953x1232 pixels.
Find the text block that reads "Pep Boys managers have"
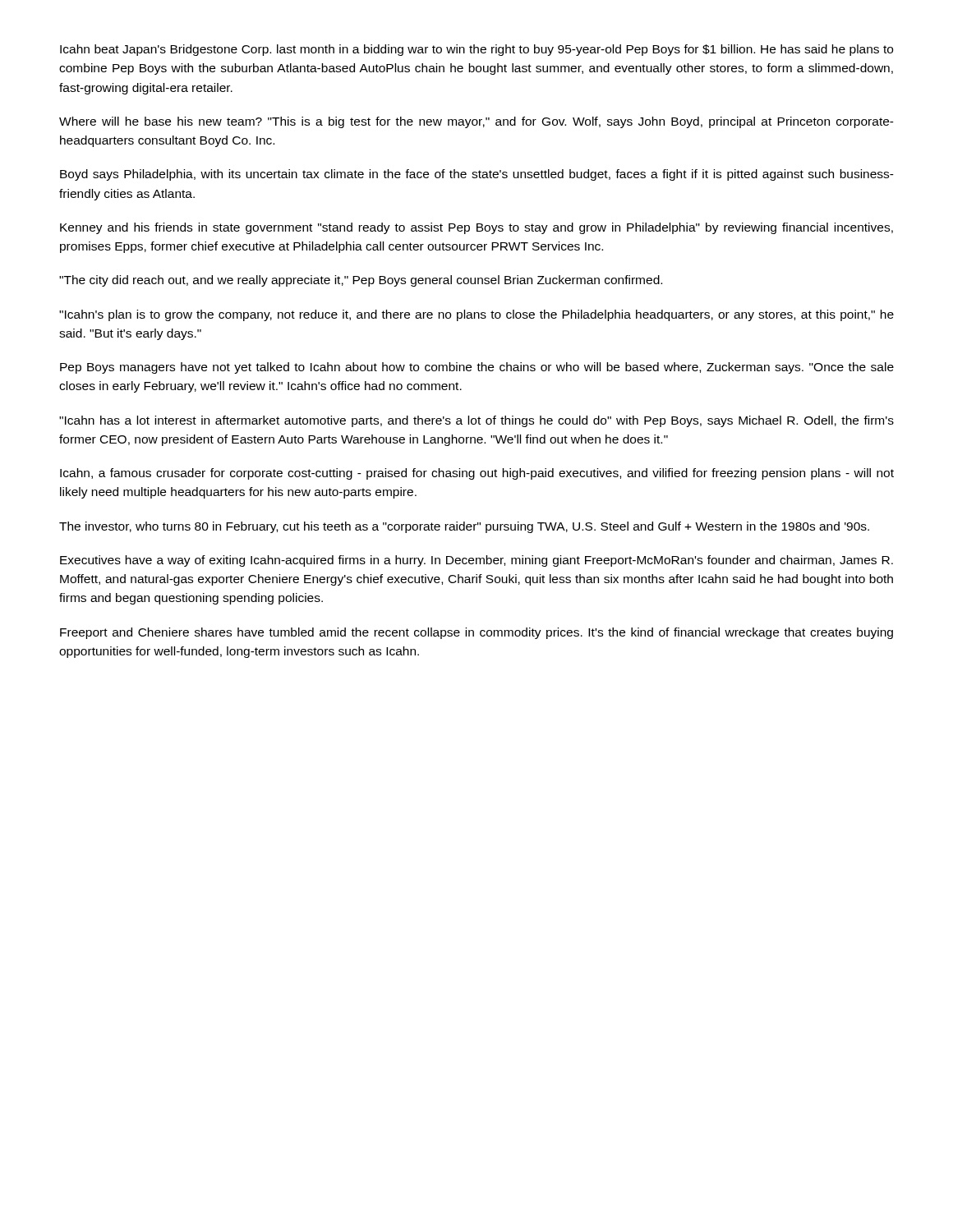(476, 376)
